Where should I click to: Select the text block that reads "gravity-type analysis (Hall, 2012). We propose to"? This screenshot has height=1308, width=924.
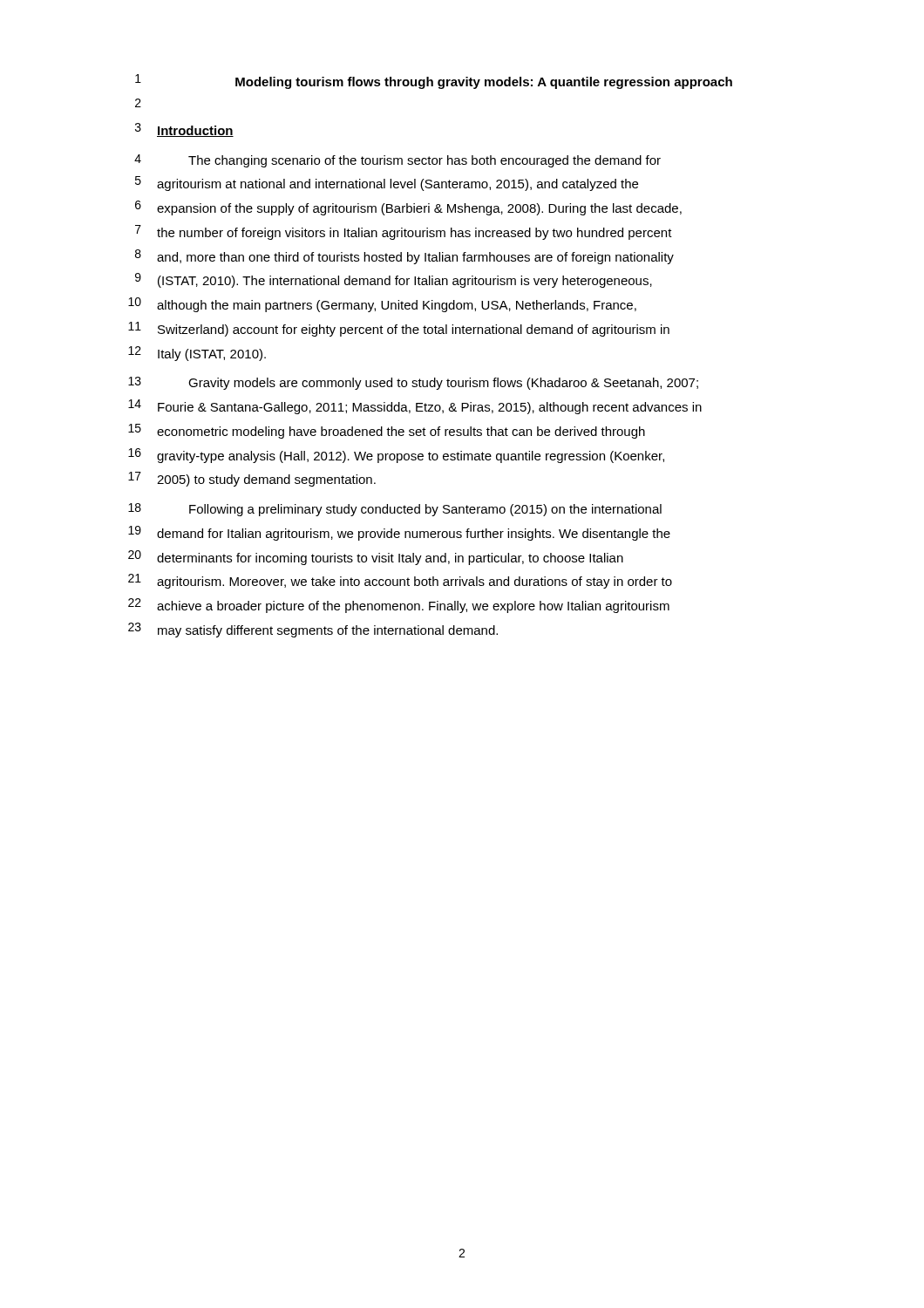[484, 456]
